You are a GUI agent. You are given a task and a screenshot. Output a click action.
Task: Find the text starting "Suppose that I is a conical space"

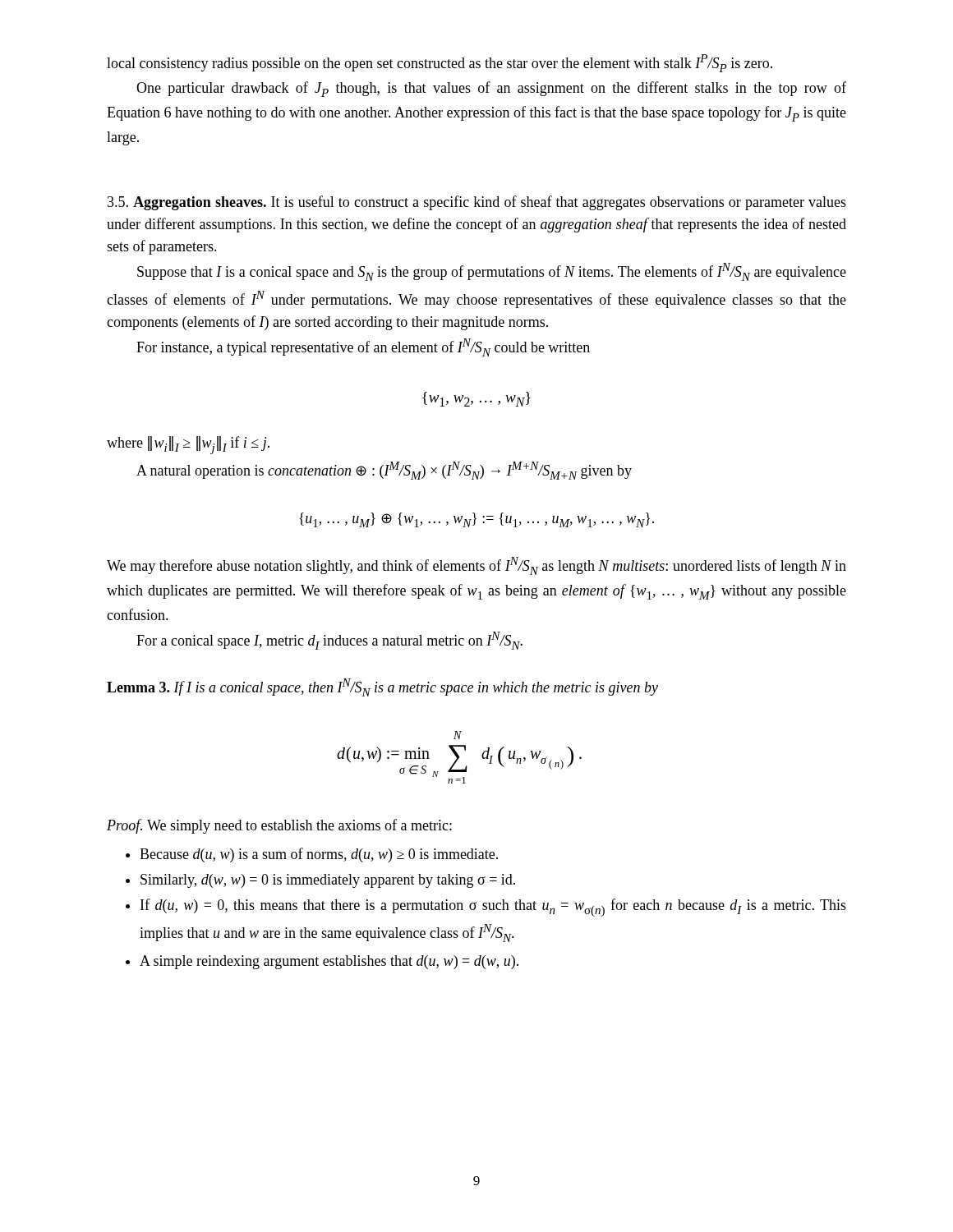(476, 310)
